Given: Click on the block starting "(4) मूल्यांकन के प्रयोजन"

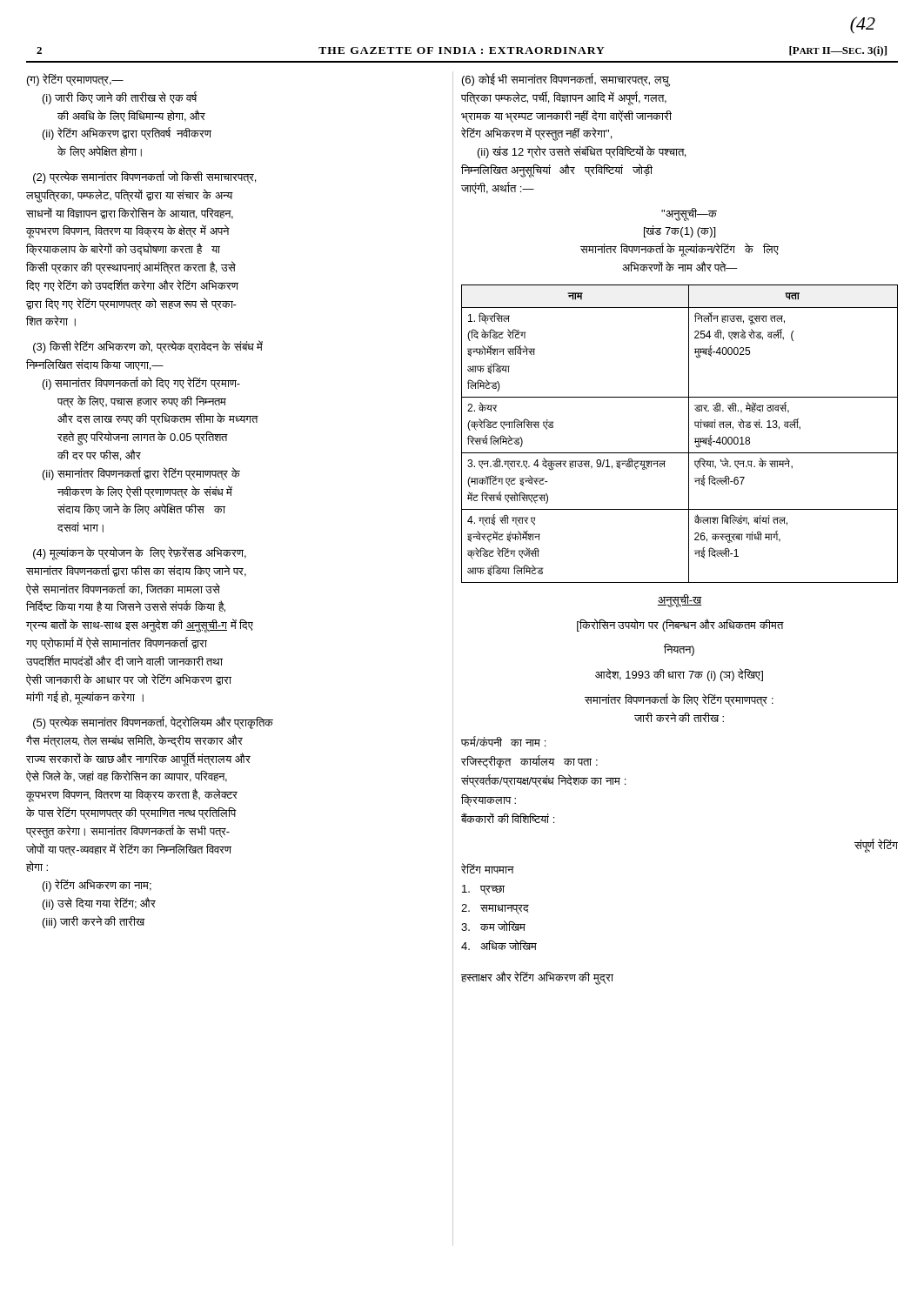Looking at the screenshot, I should tap(140, 625).
